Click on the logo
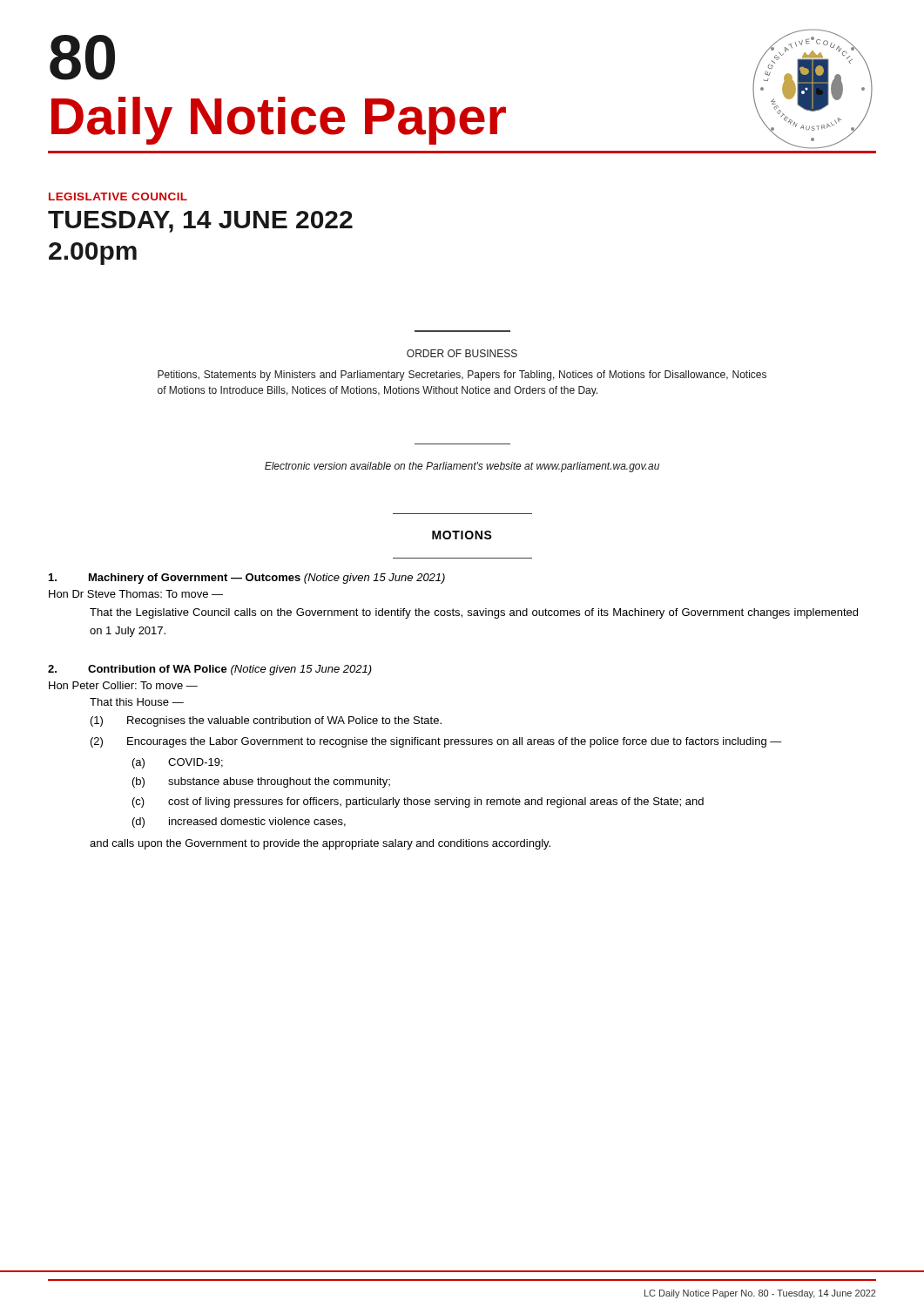The height and width of the screenshot is (1307, 924). coord(813,89)
